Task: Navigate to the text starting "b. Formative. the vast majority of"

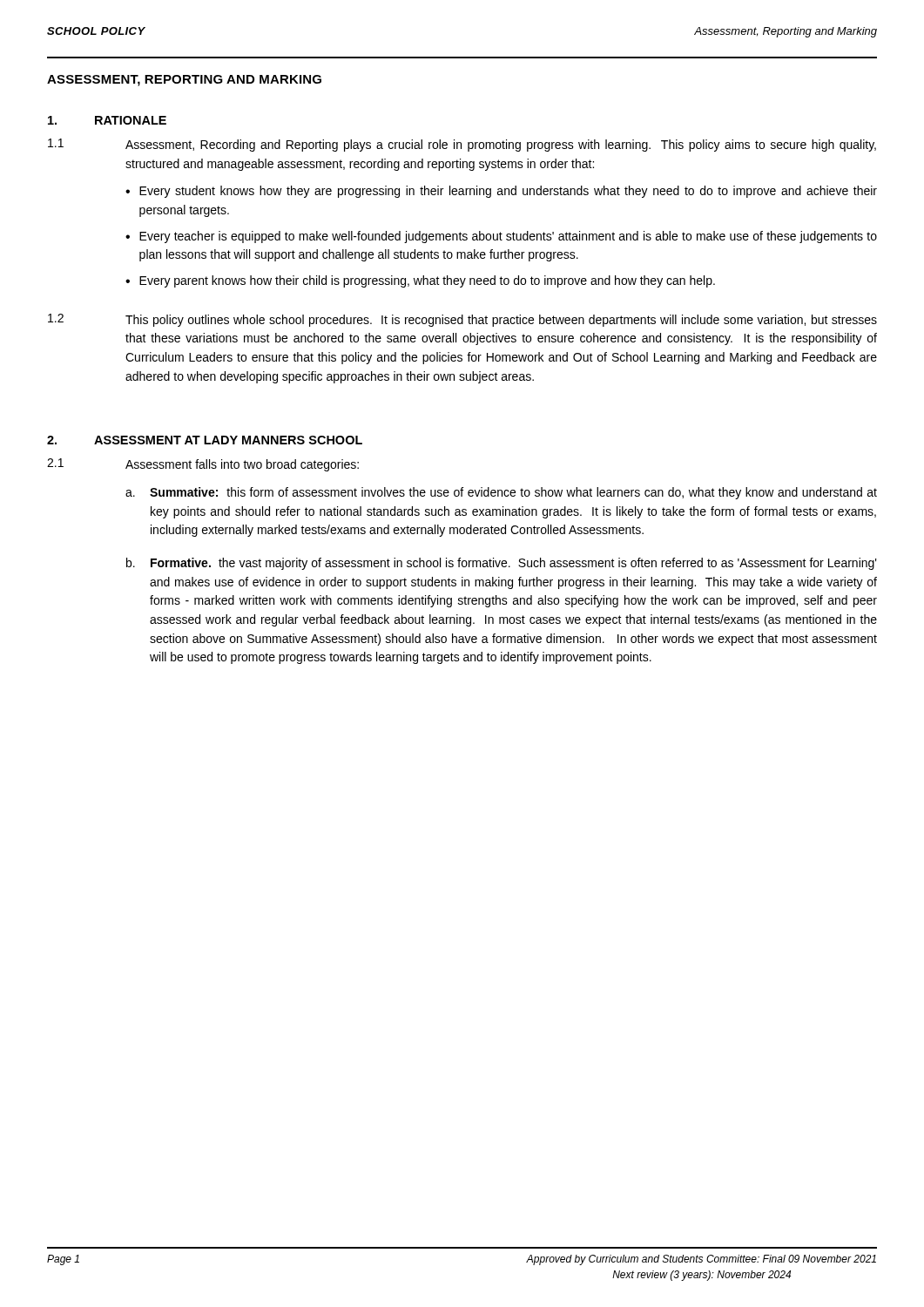Action: tap(501, 611)
